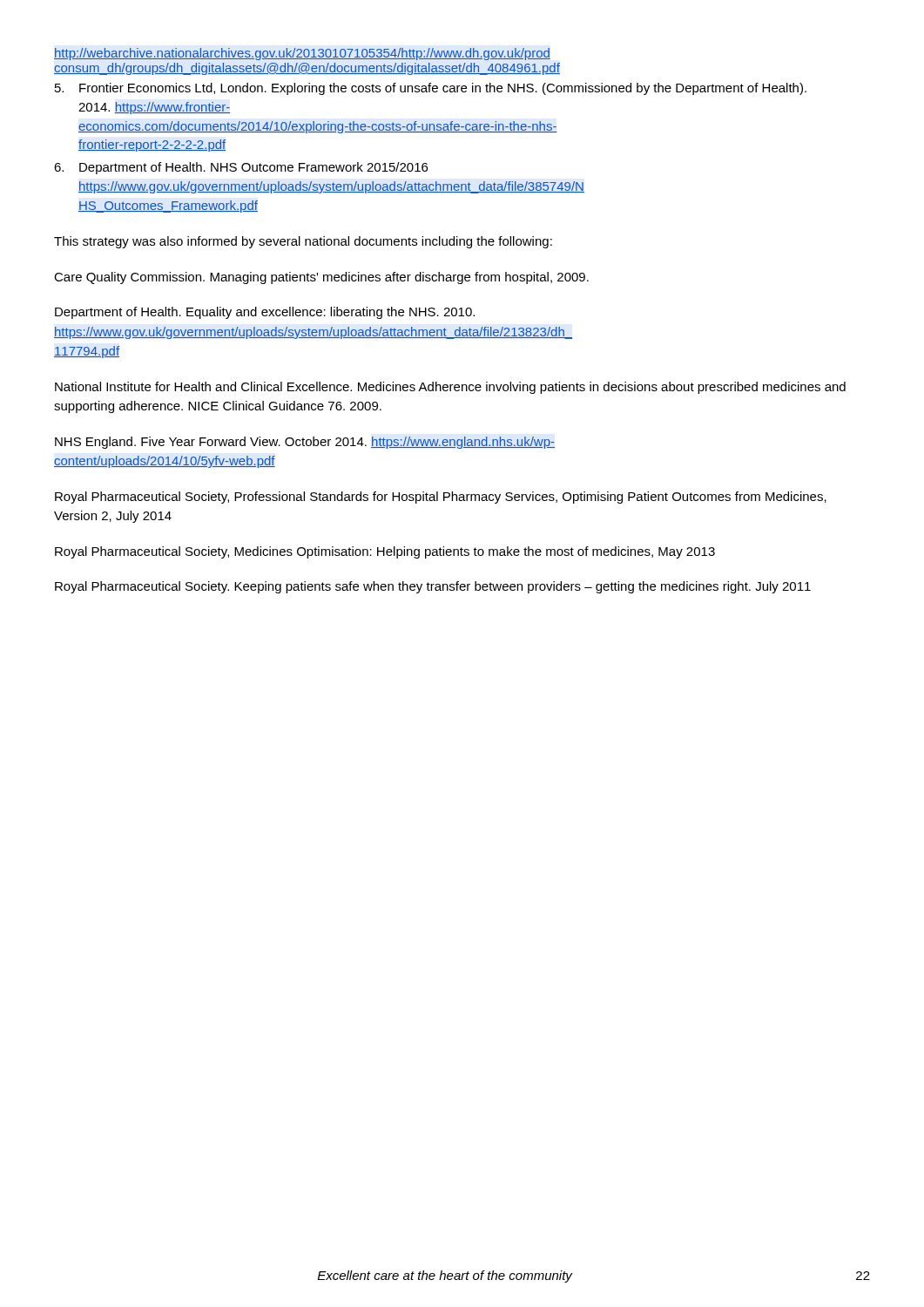Where is the passage that starts "National Institute for Health and Clinical Excellence. Medicines"?
924x1307 pixels.
tap(450, 396)
